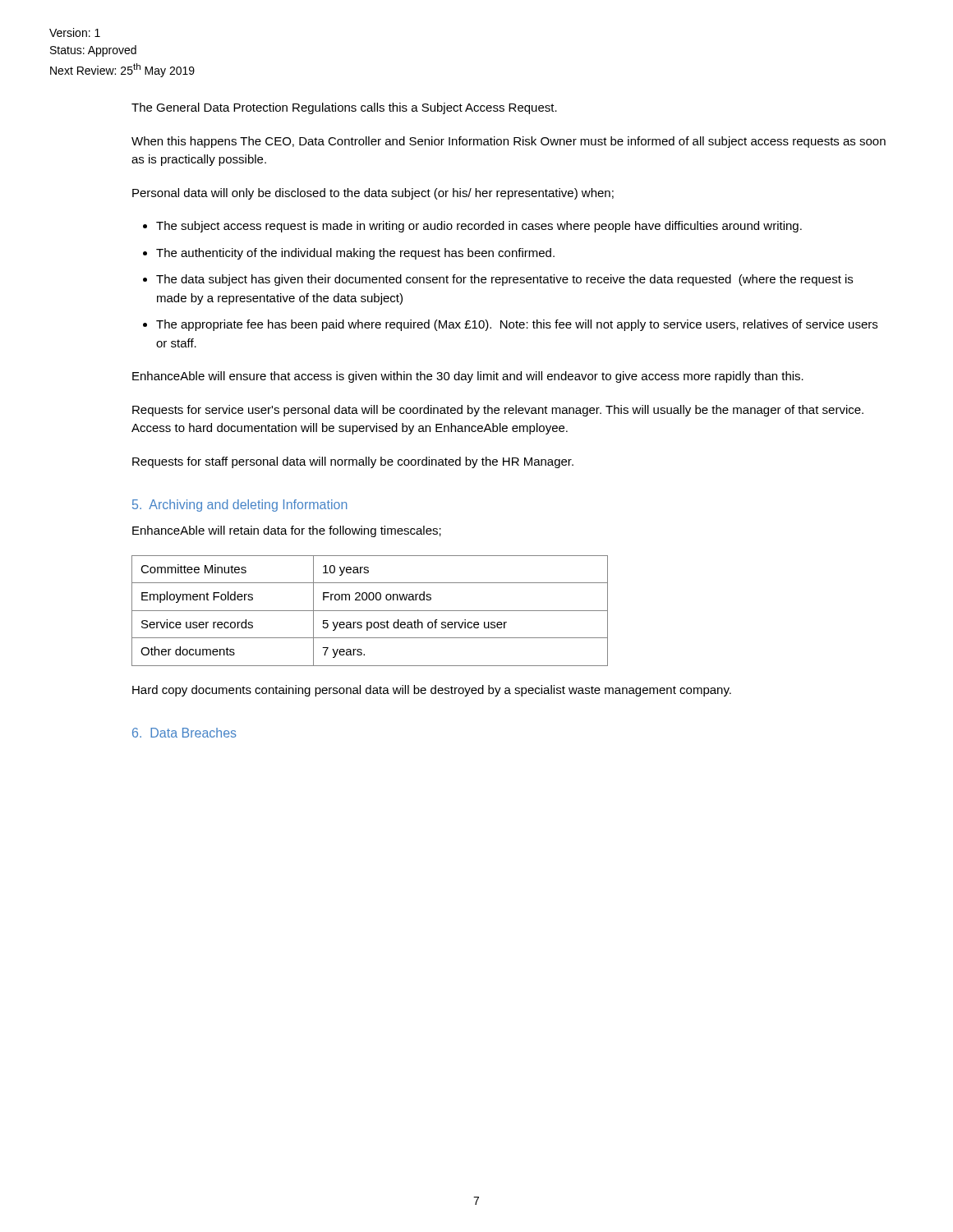Locate the text starting "The subject access"
The image size is (953, 1232).
tap(479, 225)
